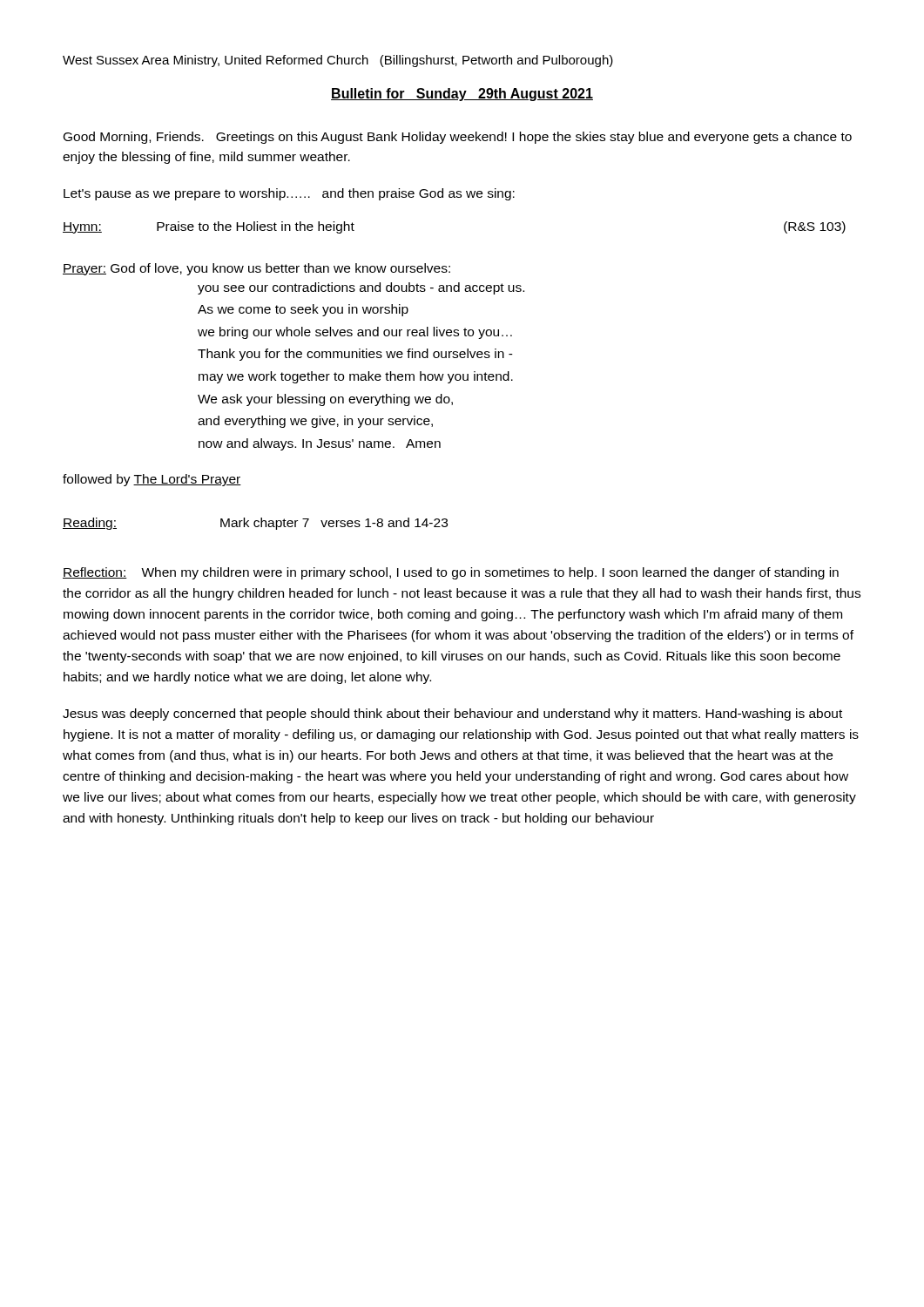The image size is (924, 1307).
Task: Navigate to the region starting "Reflection: When my children"
Action: pyautogui.click(x=462, y=625)
